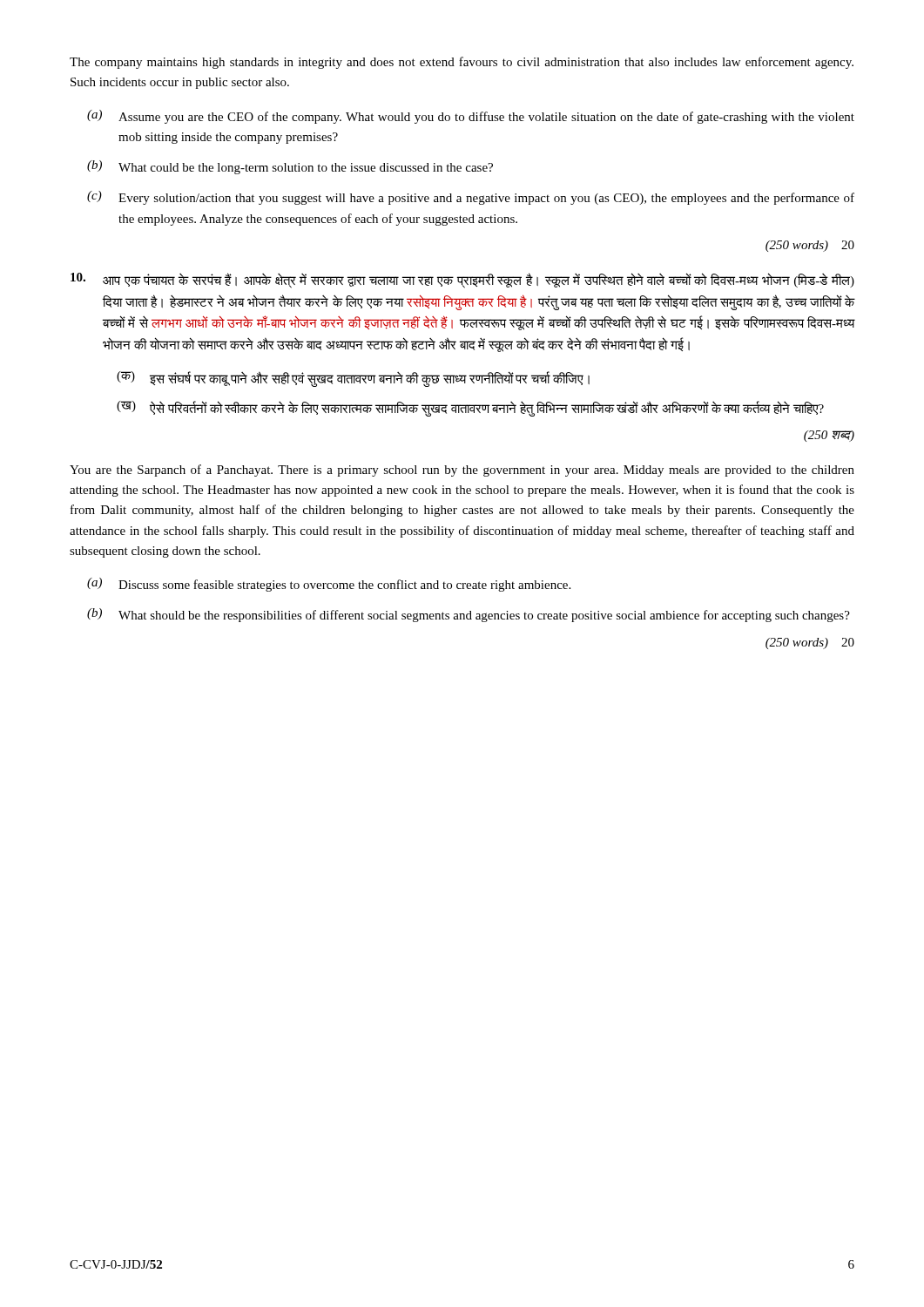Image resolution: width=924 pixels, height=1307 pixels.
Task: Select the text block starting "(क) इस संघर्ष पर काबू पाने"
Action: [486, 379]
